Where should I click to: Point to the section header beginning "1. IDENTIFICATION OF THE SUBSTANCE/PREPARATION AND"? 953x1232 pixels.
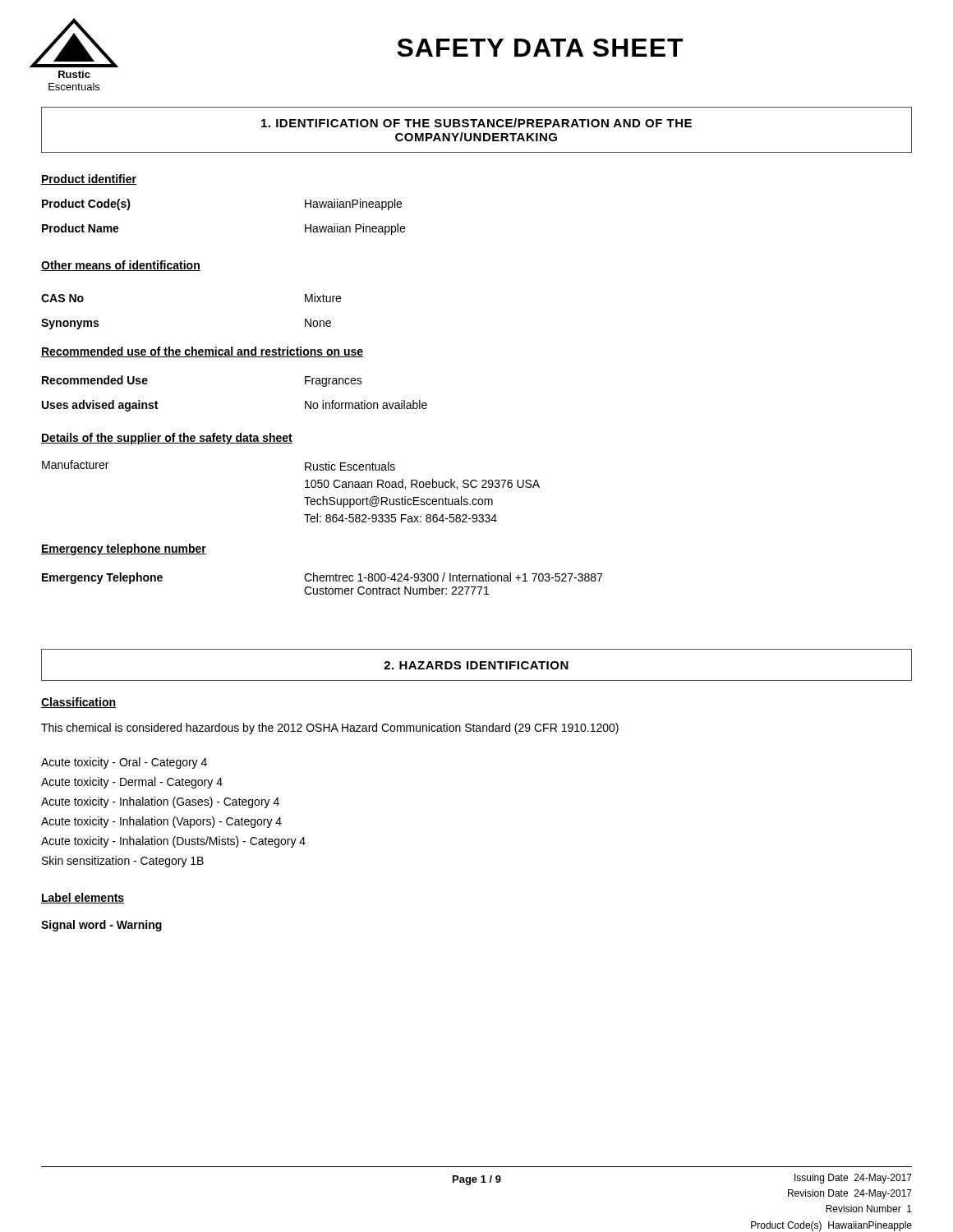(x=476, y=130)
